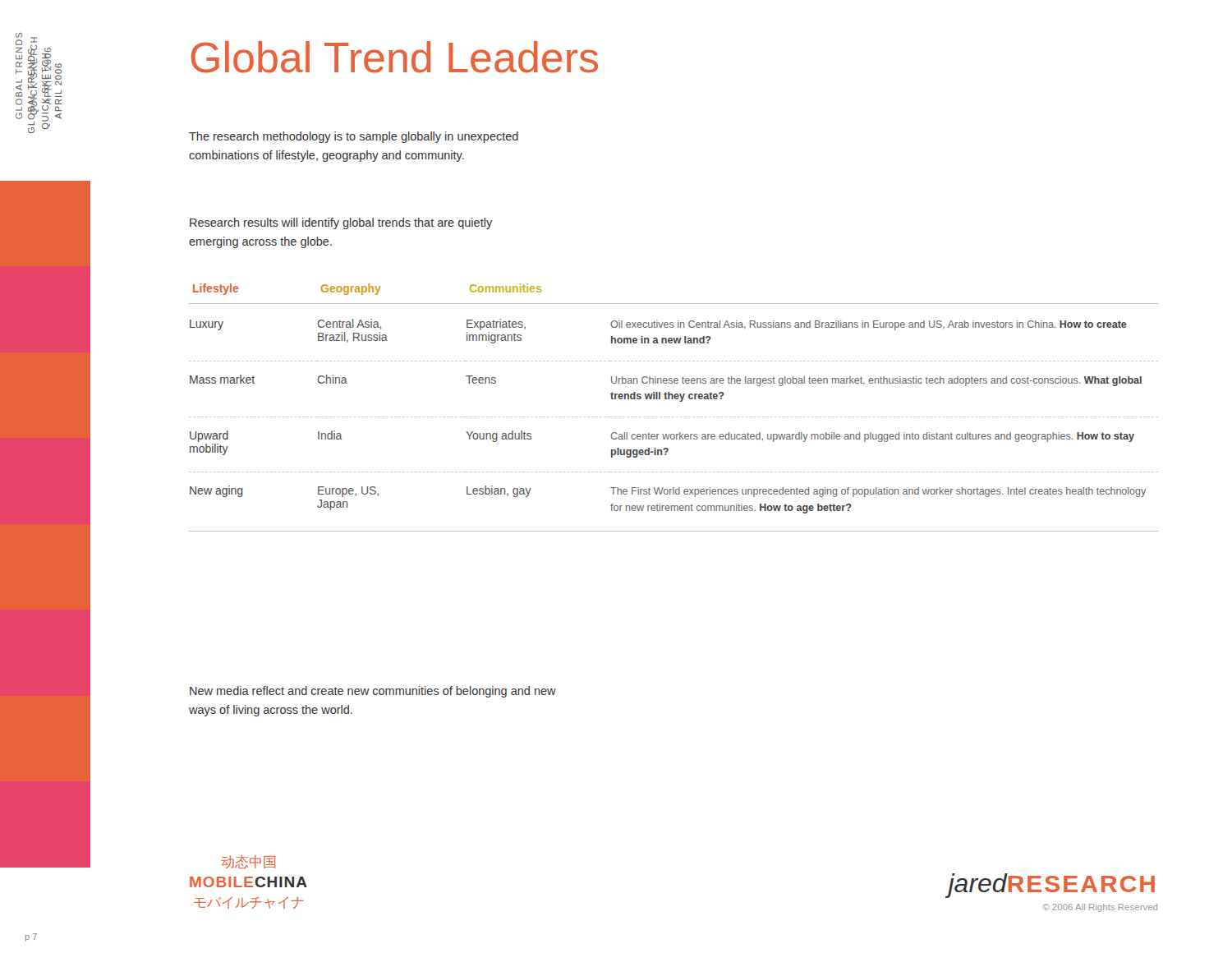Screen dimensions: 953x1232
Task: Where is the passage that starts "The research methodology is to sample"?
Action: [354, 146]
